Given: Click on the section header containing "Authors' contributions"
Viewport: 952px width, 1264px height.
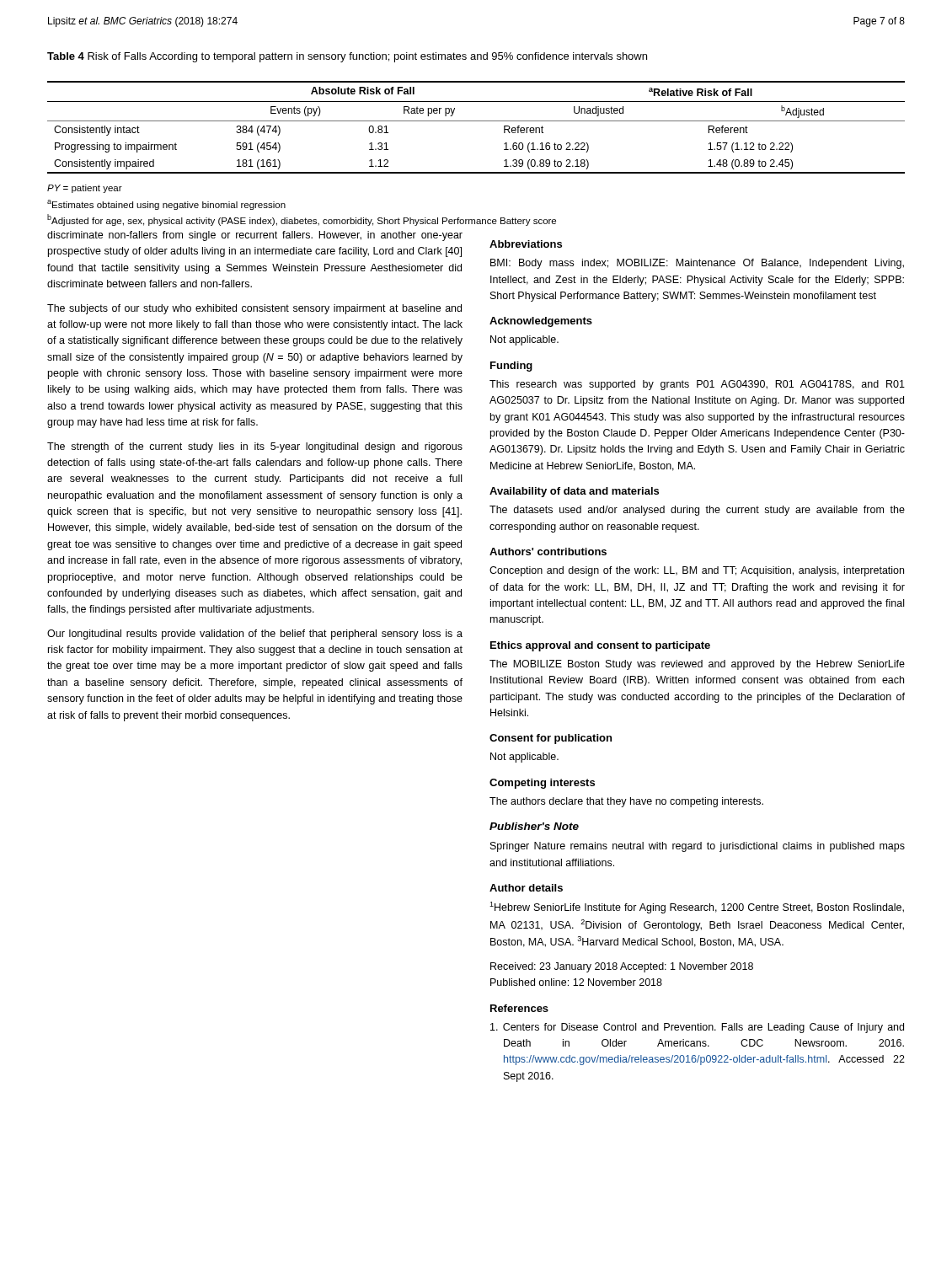Looking at the screenshot, I should (548, 552).
